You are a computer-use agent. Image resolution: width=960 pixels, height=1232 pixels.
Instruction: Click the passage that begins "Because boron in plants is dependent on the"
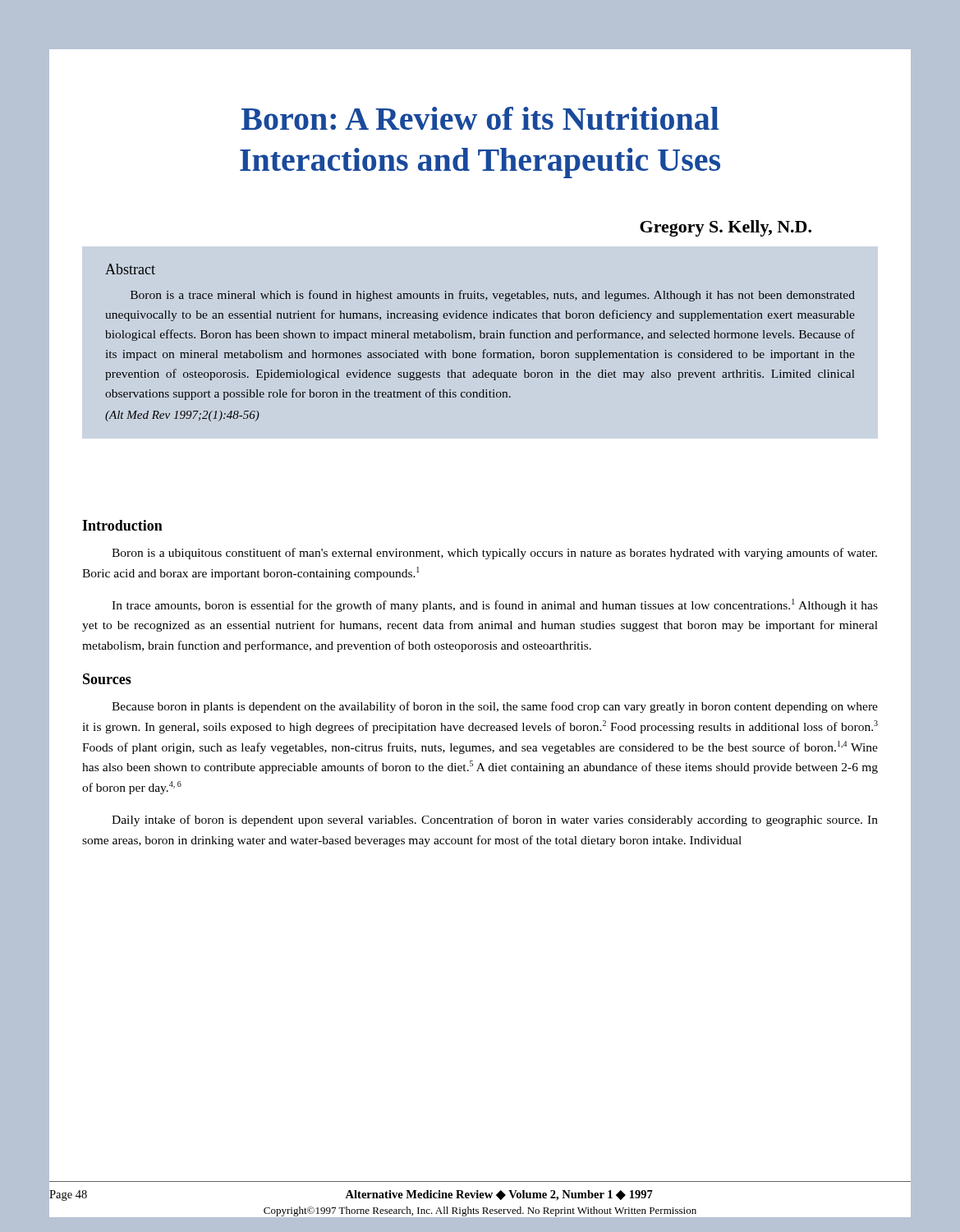pyautogui.click(x=480, y=747)
